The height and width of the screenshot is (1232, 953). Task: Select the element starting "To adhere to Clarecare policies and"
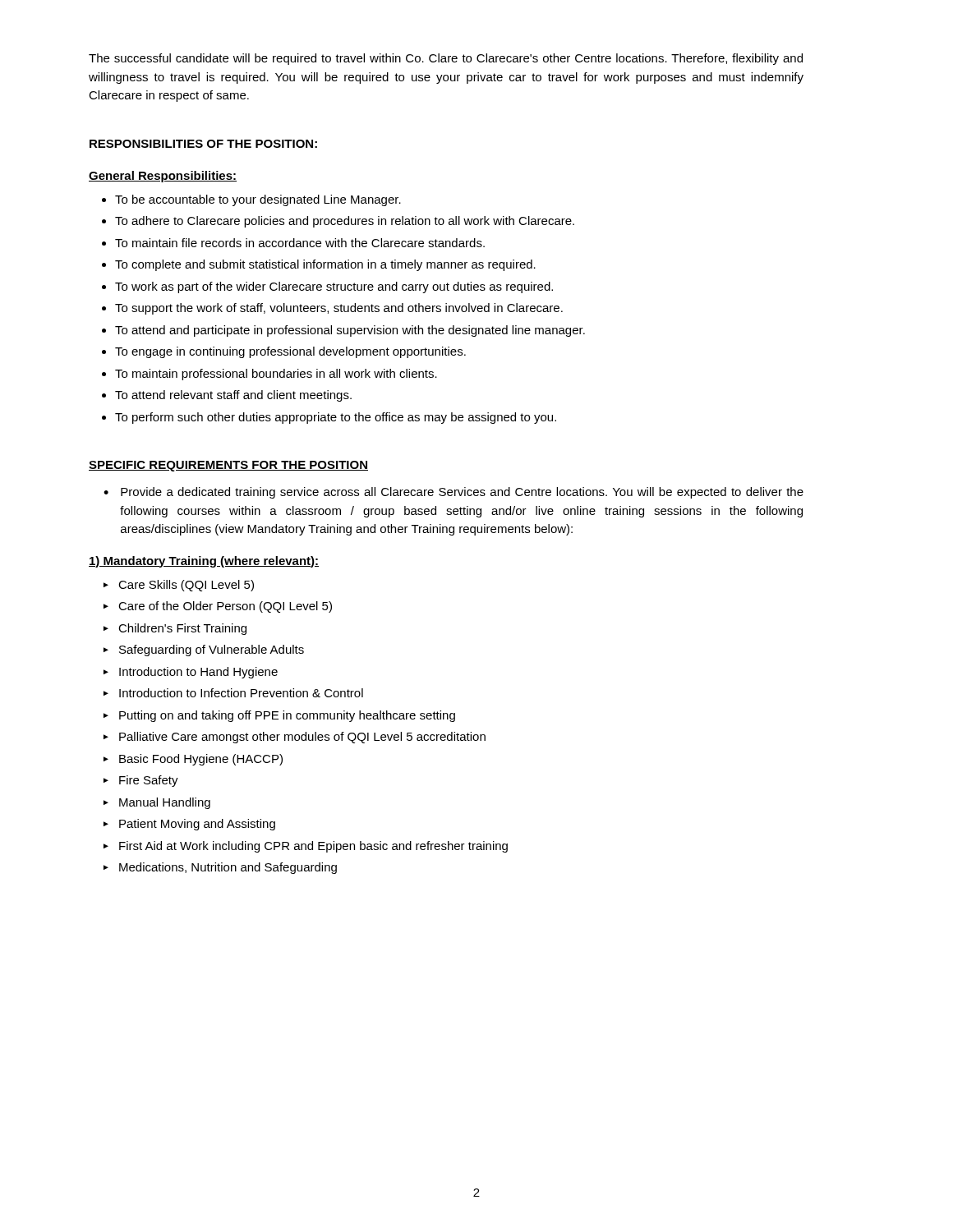pos(345,221)
